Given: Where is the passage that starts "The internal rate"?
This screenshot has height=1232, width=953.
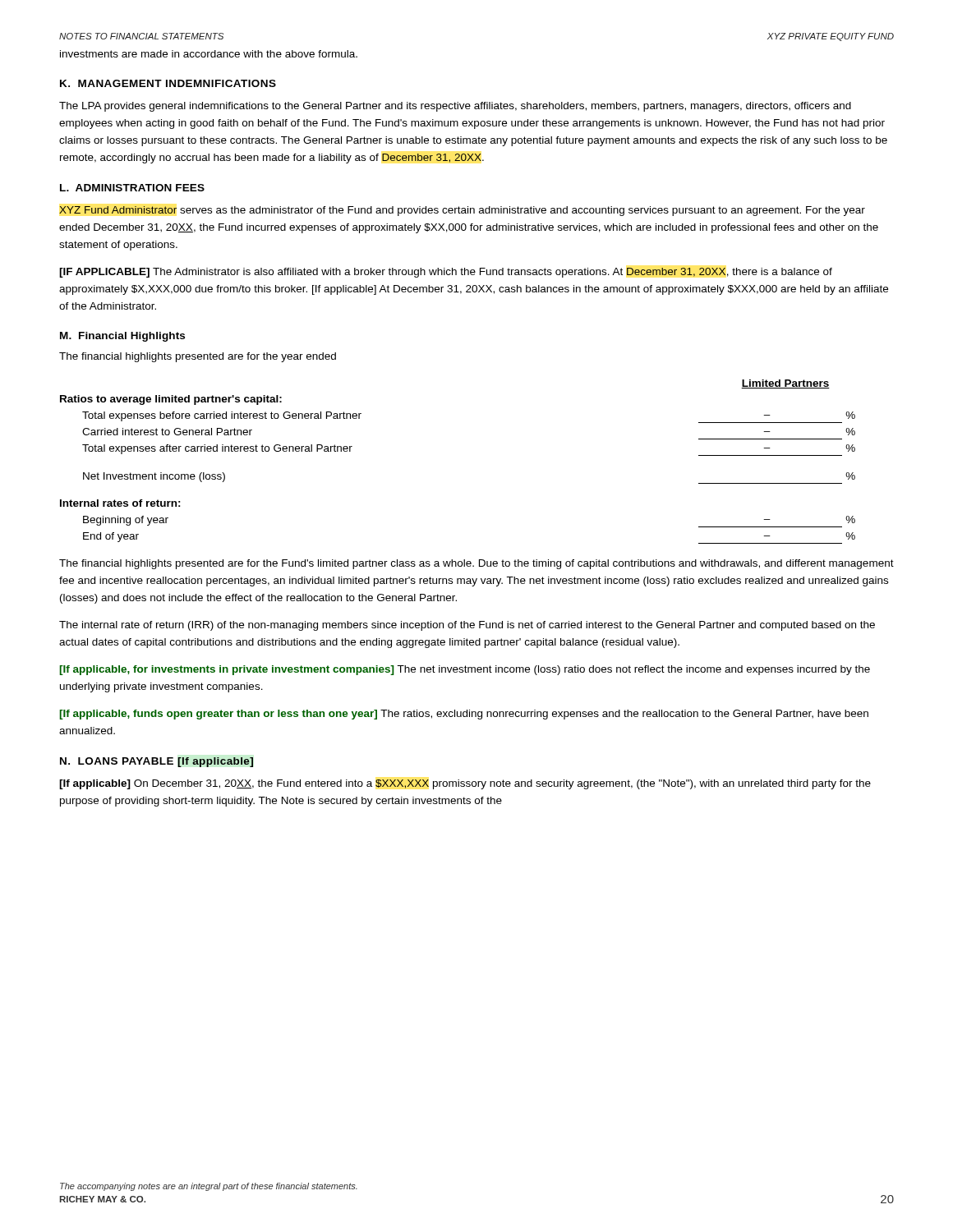Looking at the screenshot, I should (x=467, y=633).
